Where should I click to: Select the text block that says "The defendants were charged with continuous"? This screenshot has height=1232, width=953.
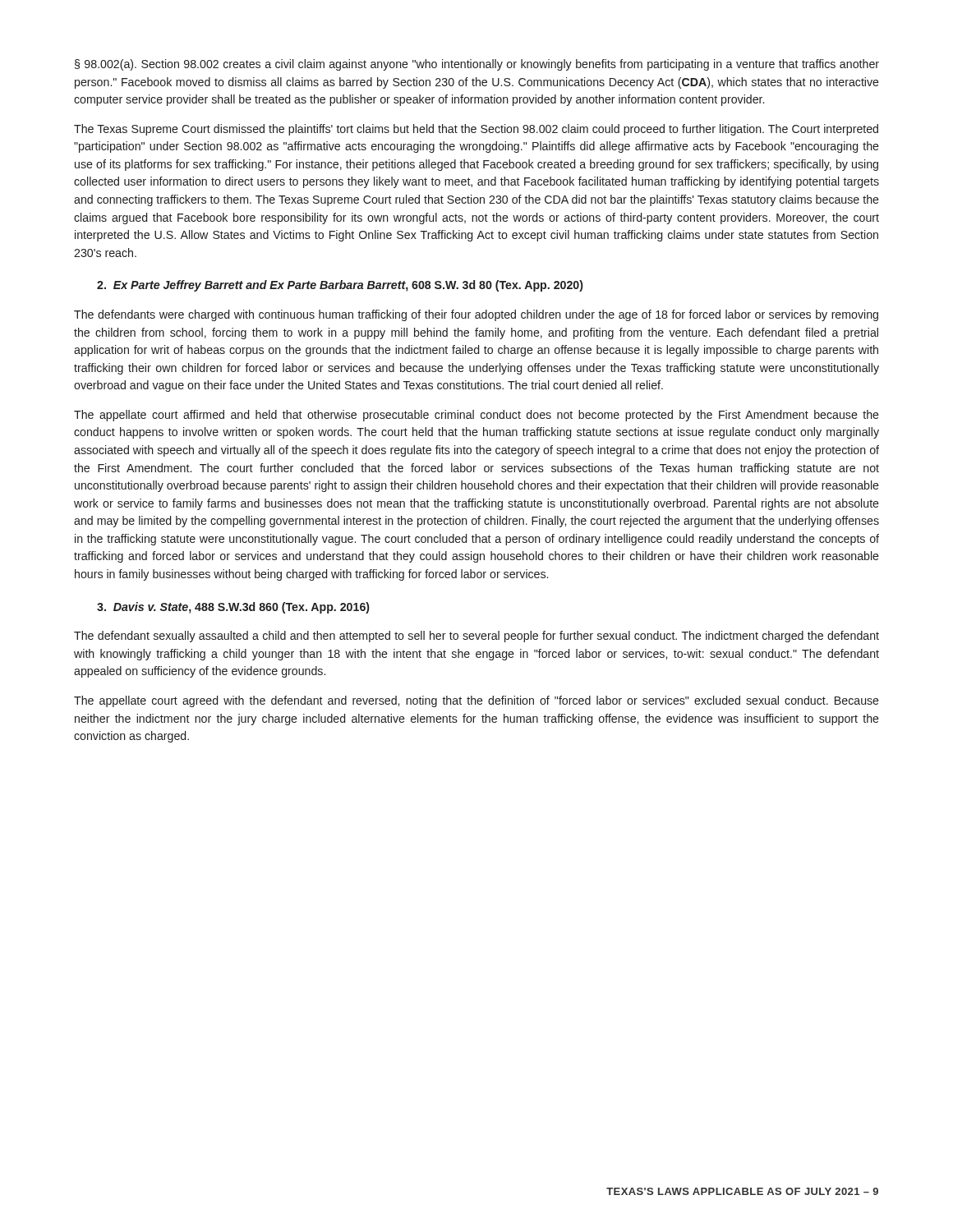[x=476, y=350]
